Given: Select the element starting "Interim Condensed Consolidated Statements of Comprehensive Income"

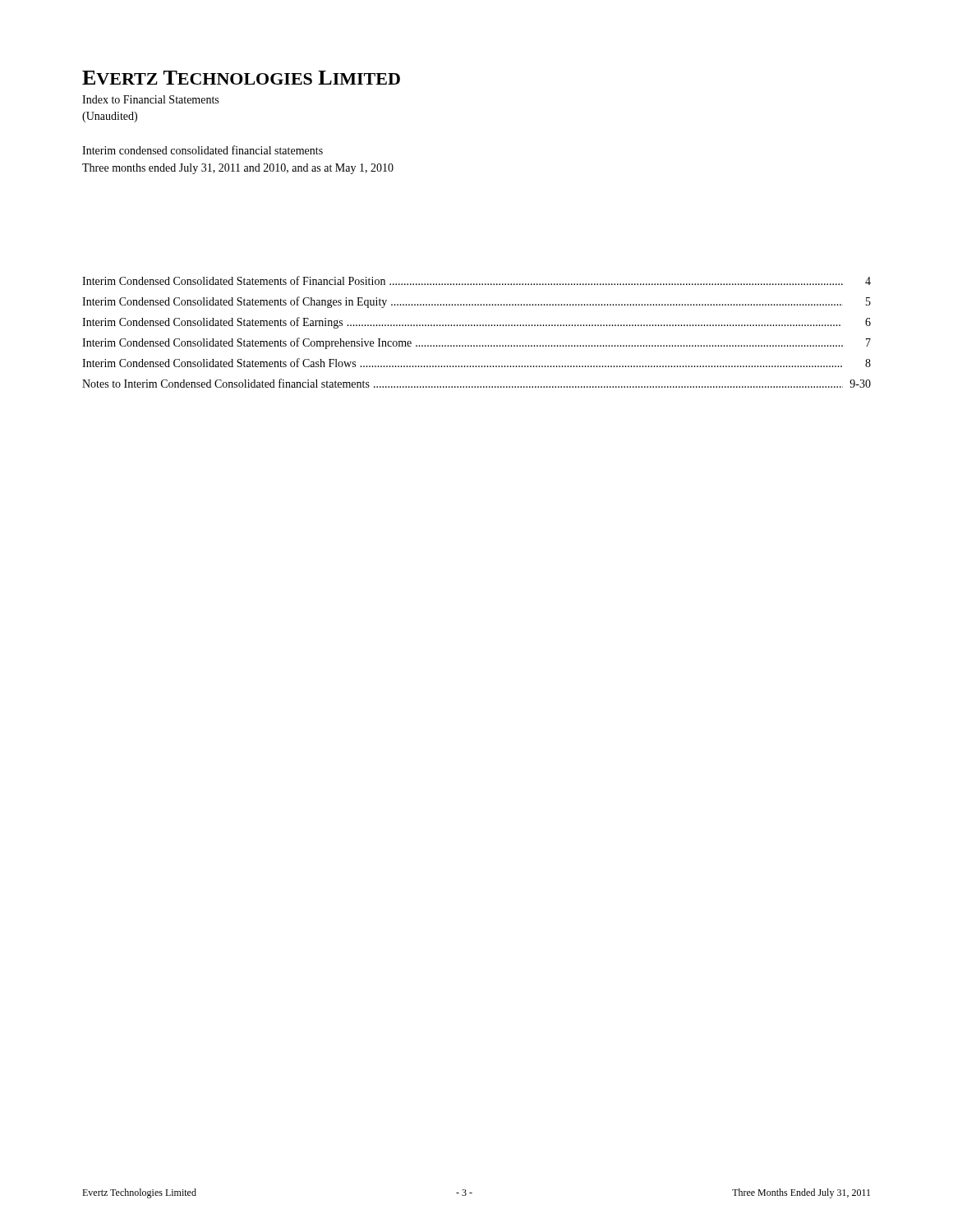Looking at the screenshot, I should (476, 344).
